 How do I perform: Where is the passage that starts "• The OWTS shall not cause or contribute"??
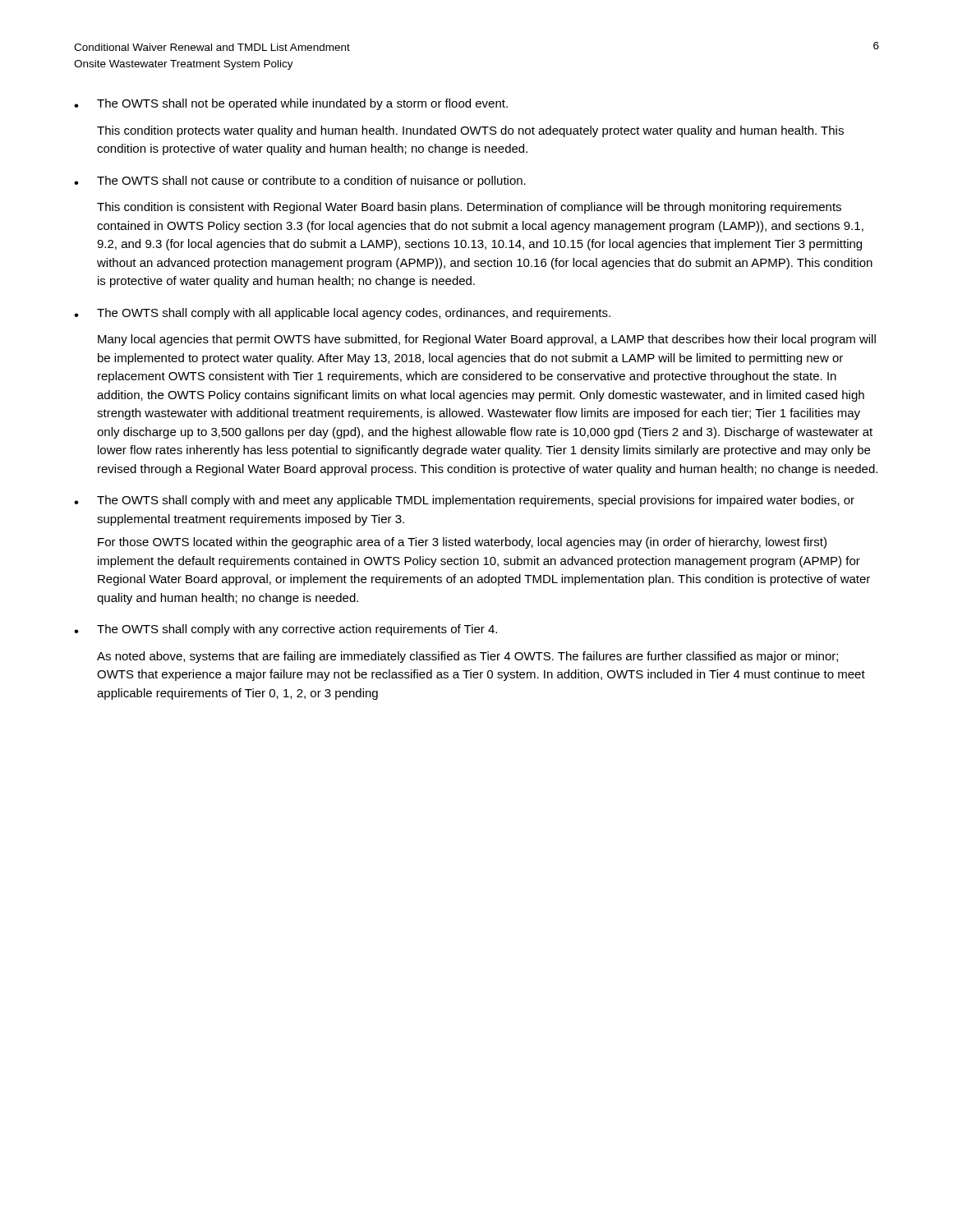pos(476,182)
